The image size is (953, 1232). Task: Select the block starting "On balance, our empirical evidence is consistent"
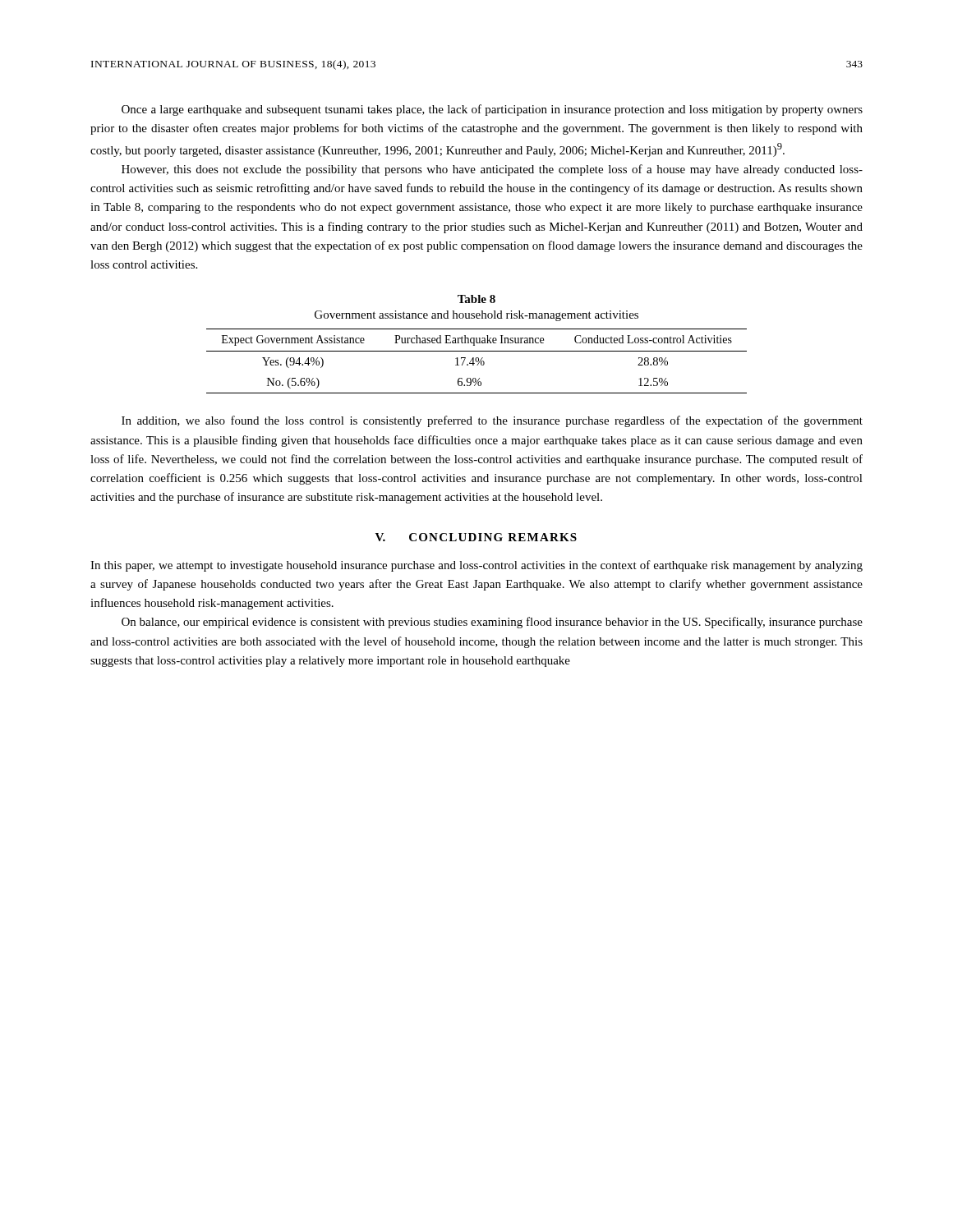(x=476, y=642)
